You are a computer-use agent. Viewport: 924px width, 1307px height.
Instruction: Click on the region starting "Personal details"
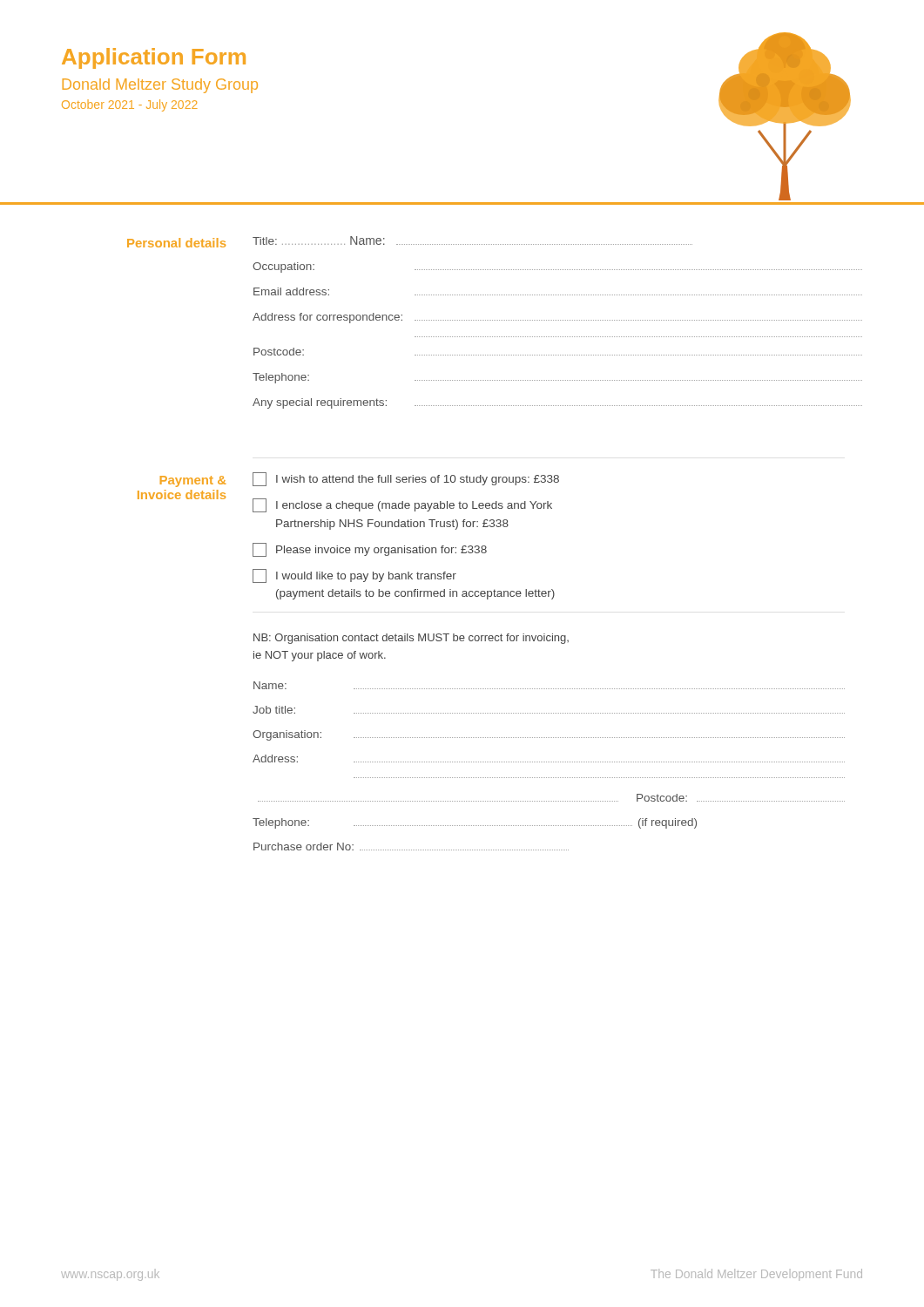tap(176, 243)
